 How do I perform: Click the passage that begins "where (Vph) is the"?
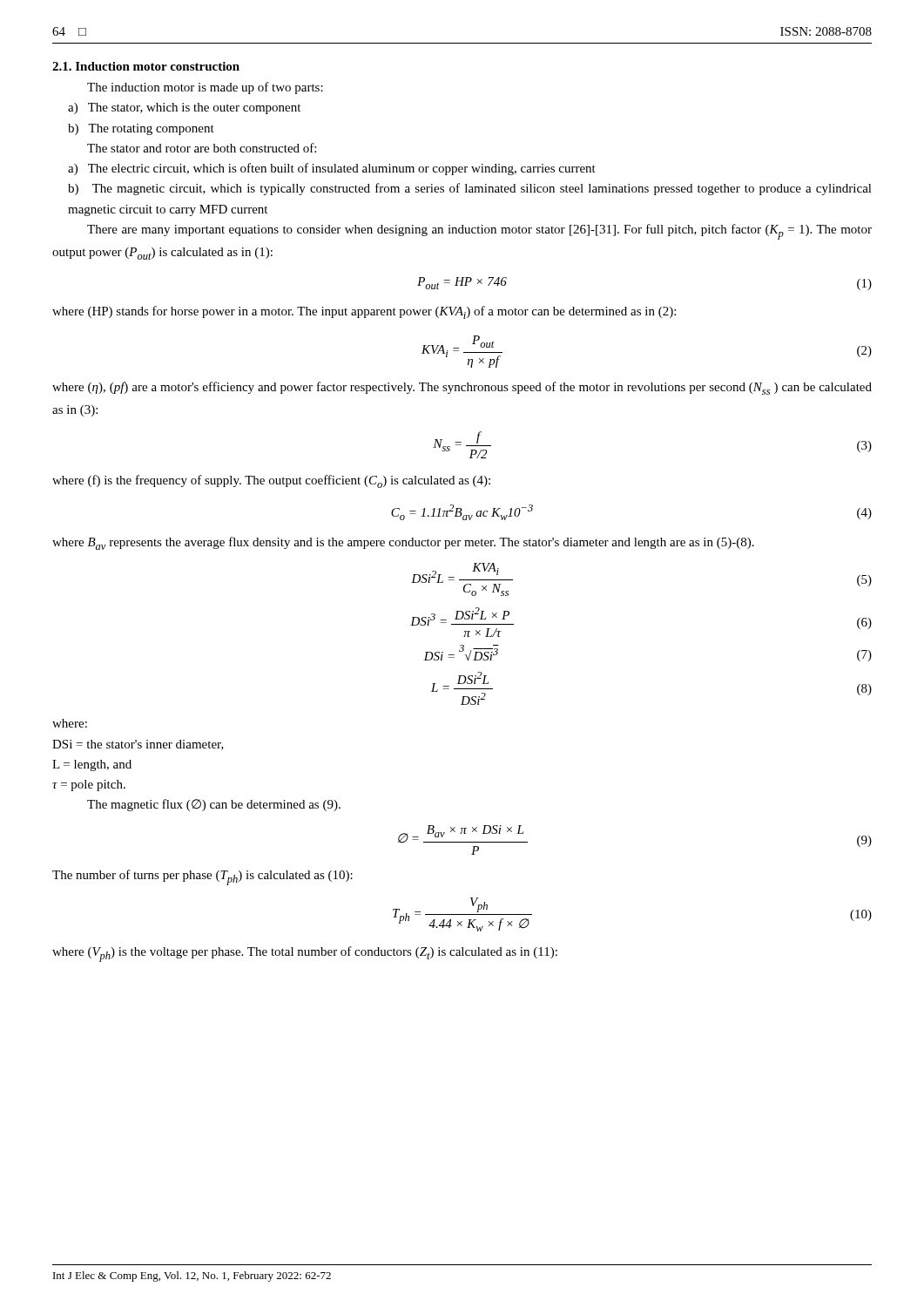(x=305, y=953)
